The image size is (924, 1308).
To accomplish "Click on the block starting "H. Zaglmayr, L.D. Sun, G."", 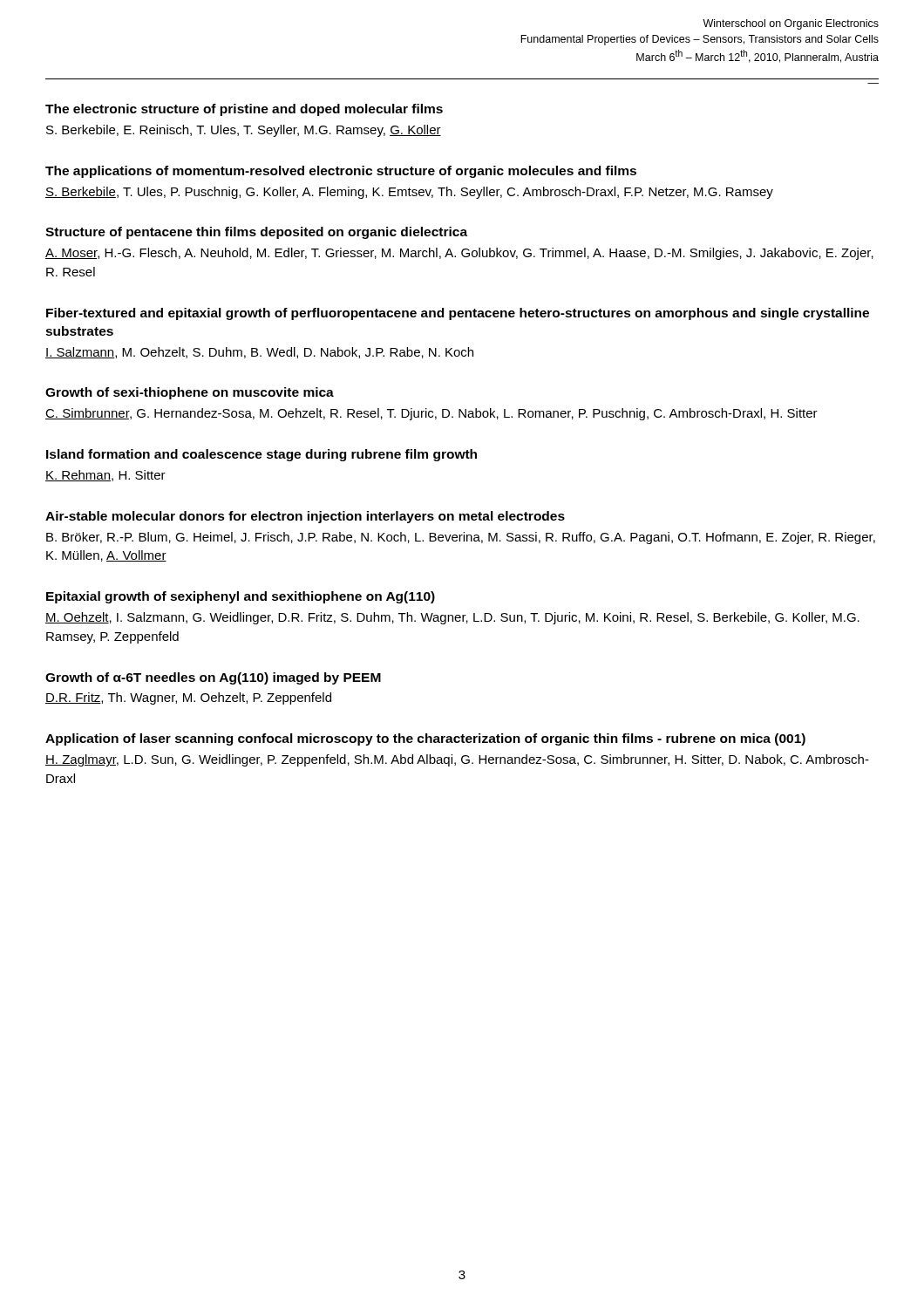I will (457, 769).
